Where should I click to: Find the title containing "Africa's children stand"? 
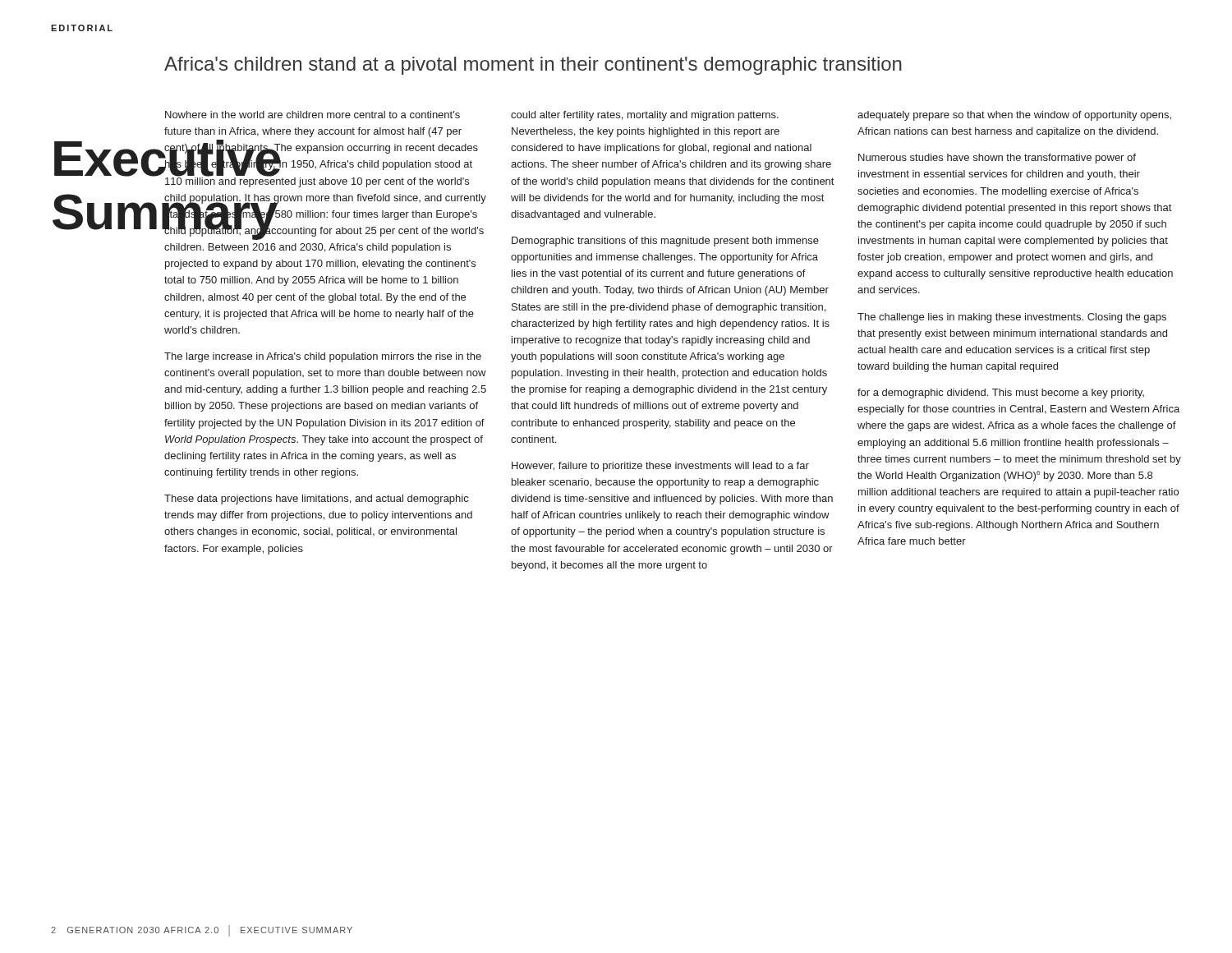(x=673, y=64)
